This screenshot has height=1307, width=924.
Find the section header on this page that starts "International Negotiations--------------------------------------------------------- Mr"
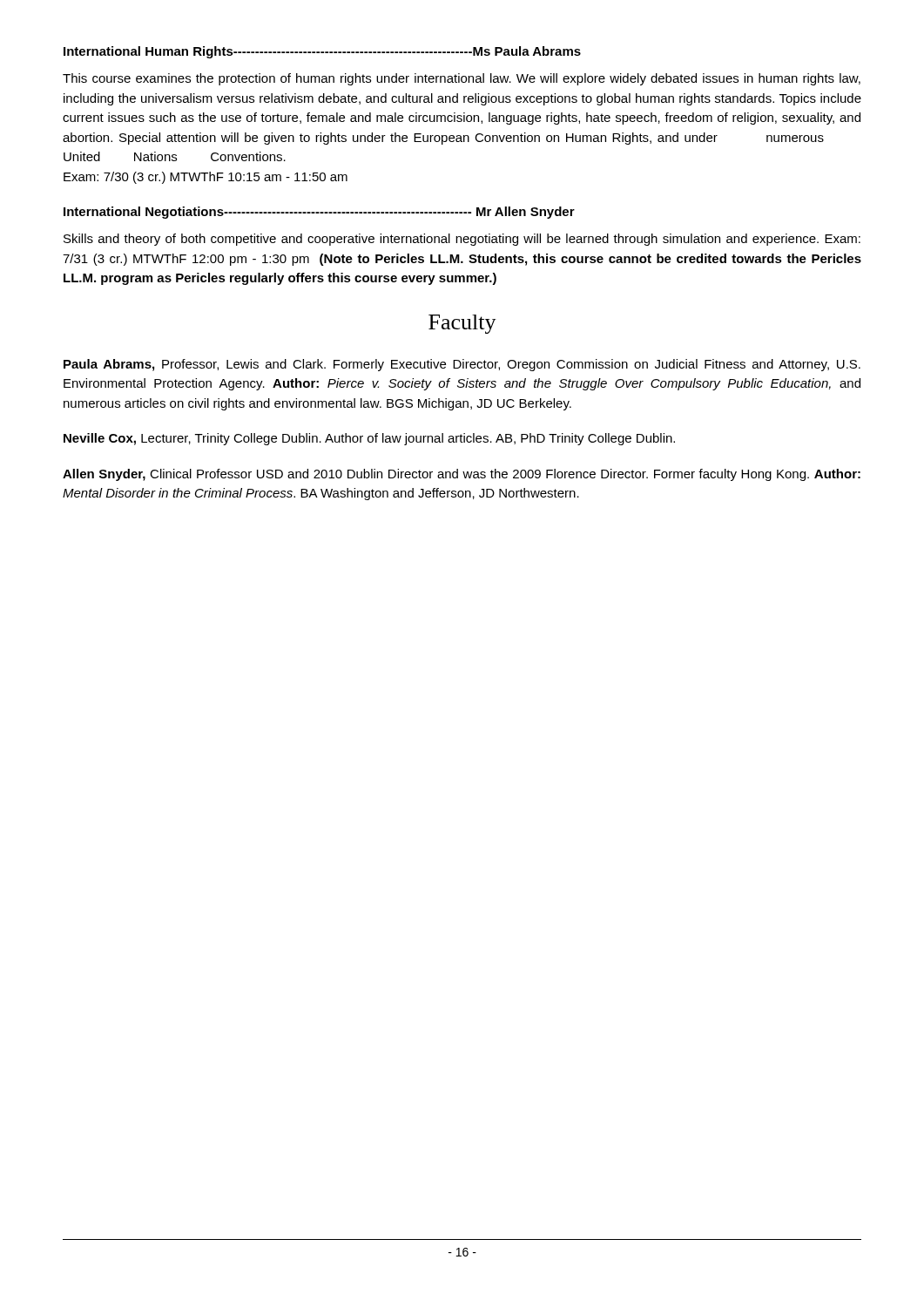coord(319,211)
